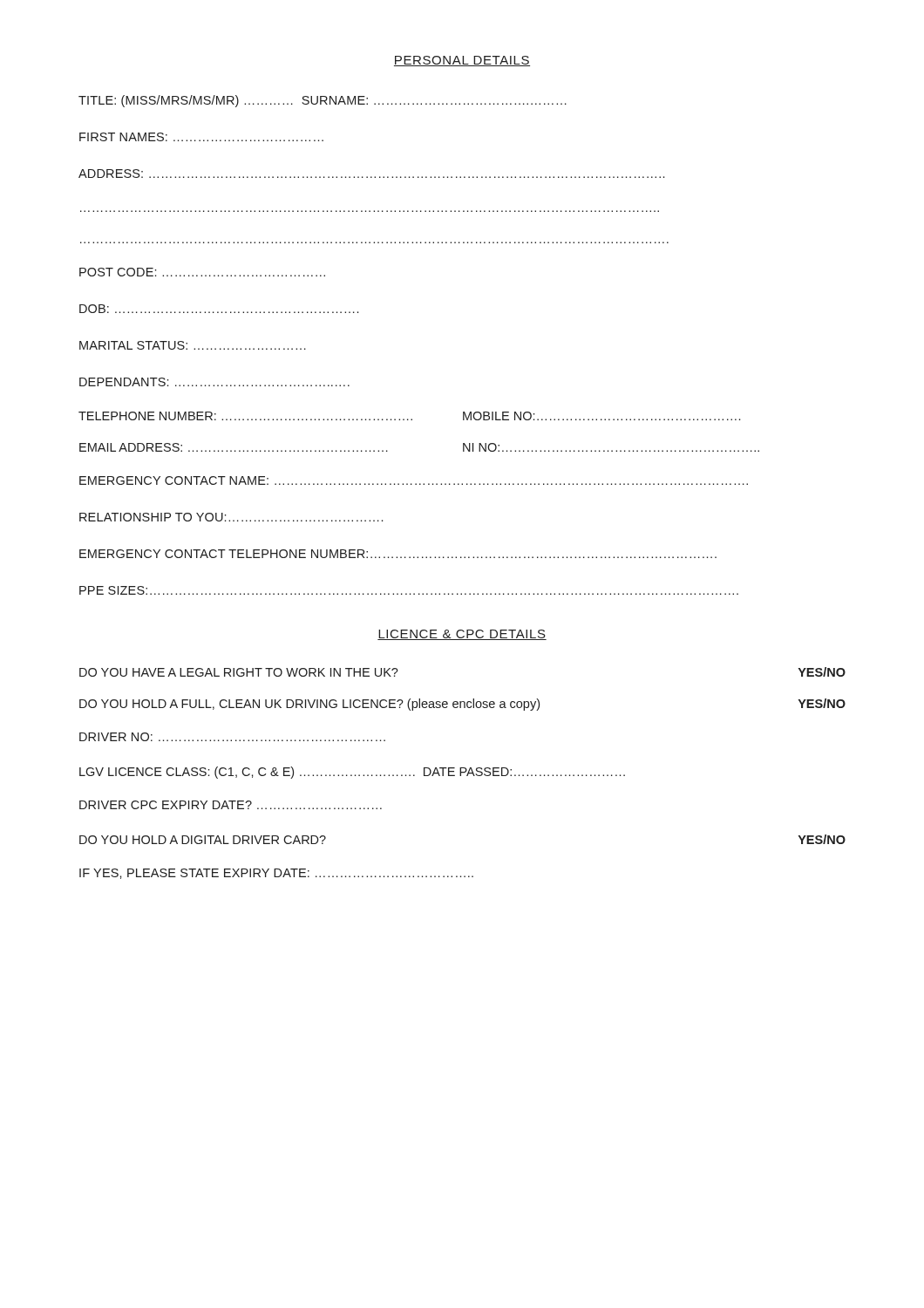Find the block on this page that starts "EMAIL ADDRESS: ………………………………………… NI"
This screenshot has width=924, height=1308.
pos(462,448)
